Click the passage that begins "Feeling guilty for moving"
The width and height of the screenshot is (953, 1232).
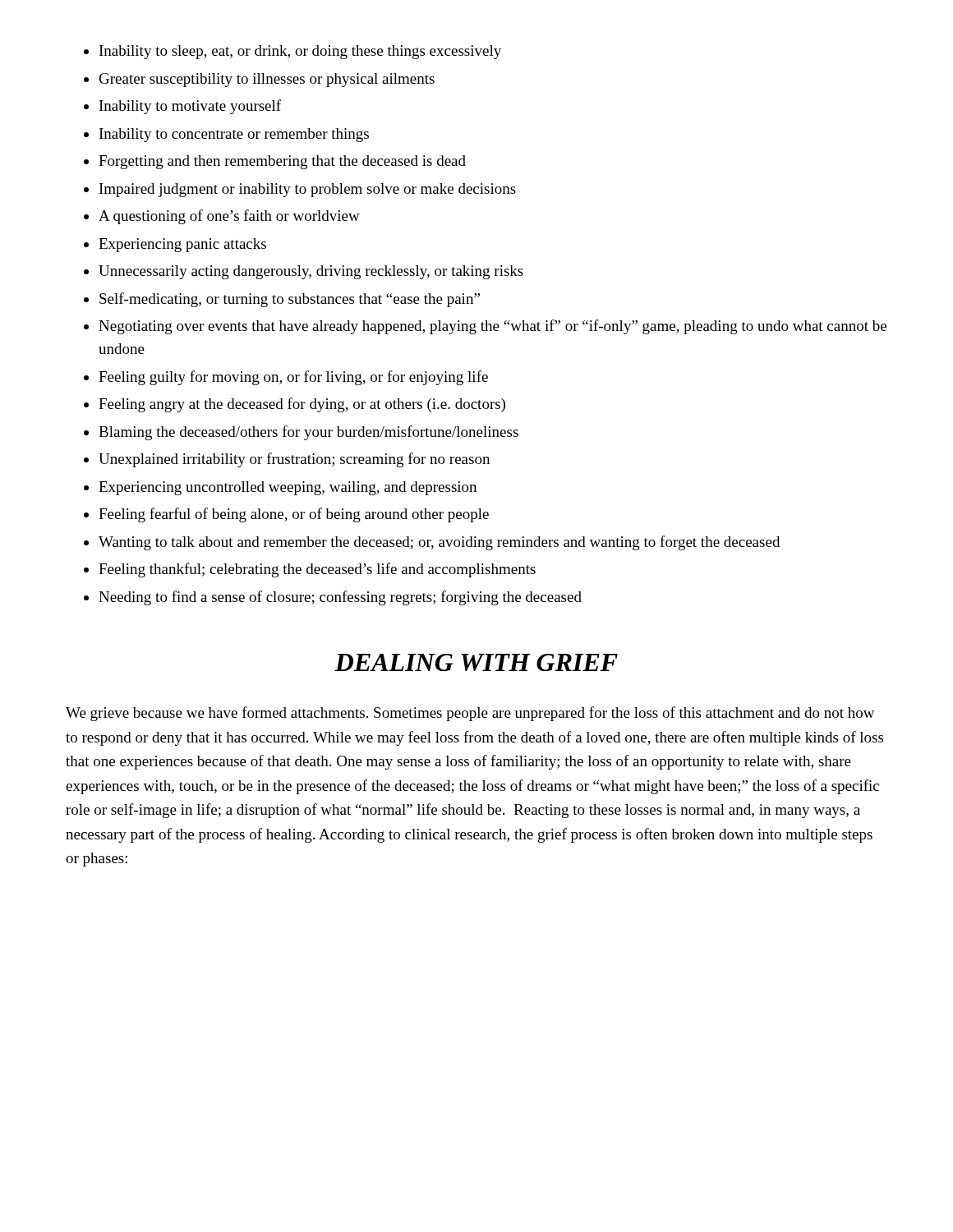point(493,376)
